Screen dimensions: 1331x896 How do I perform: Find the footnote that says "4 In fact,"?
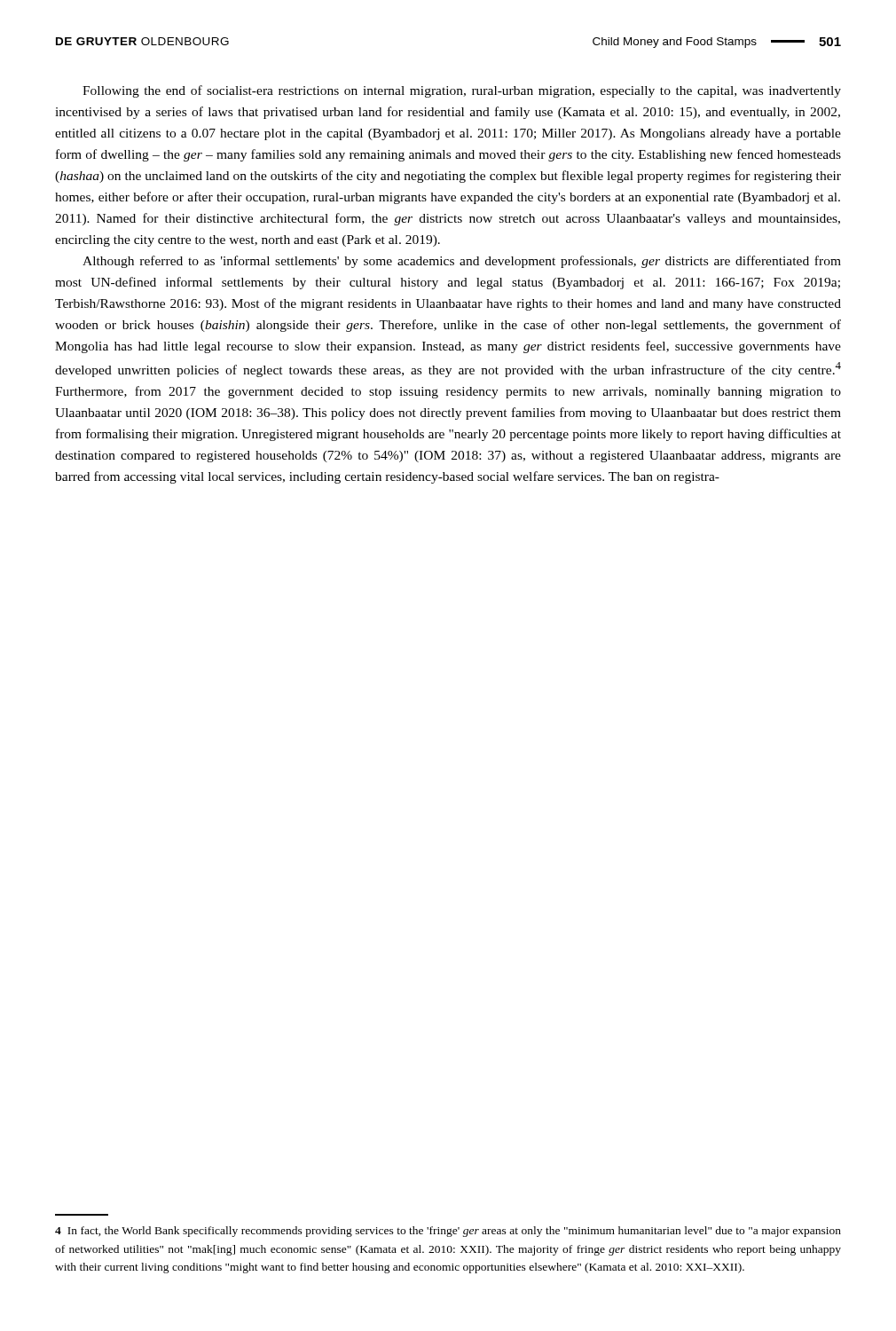(448, 1248)
